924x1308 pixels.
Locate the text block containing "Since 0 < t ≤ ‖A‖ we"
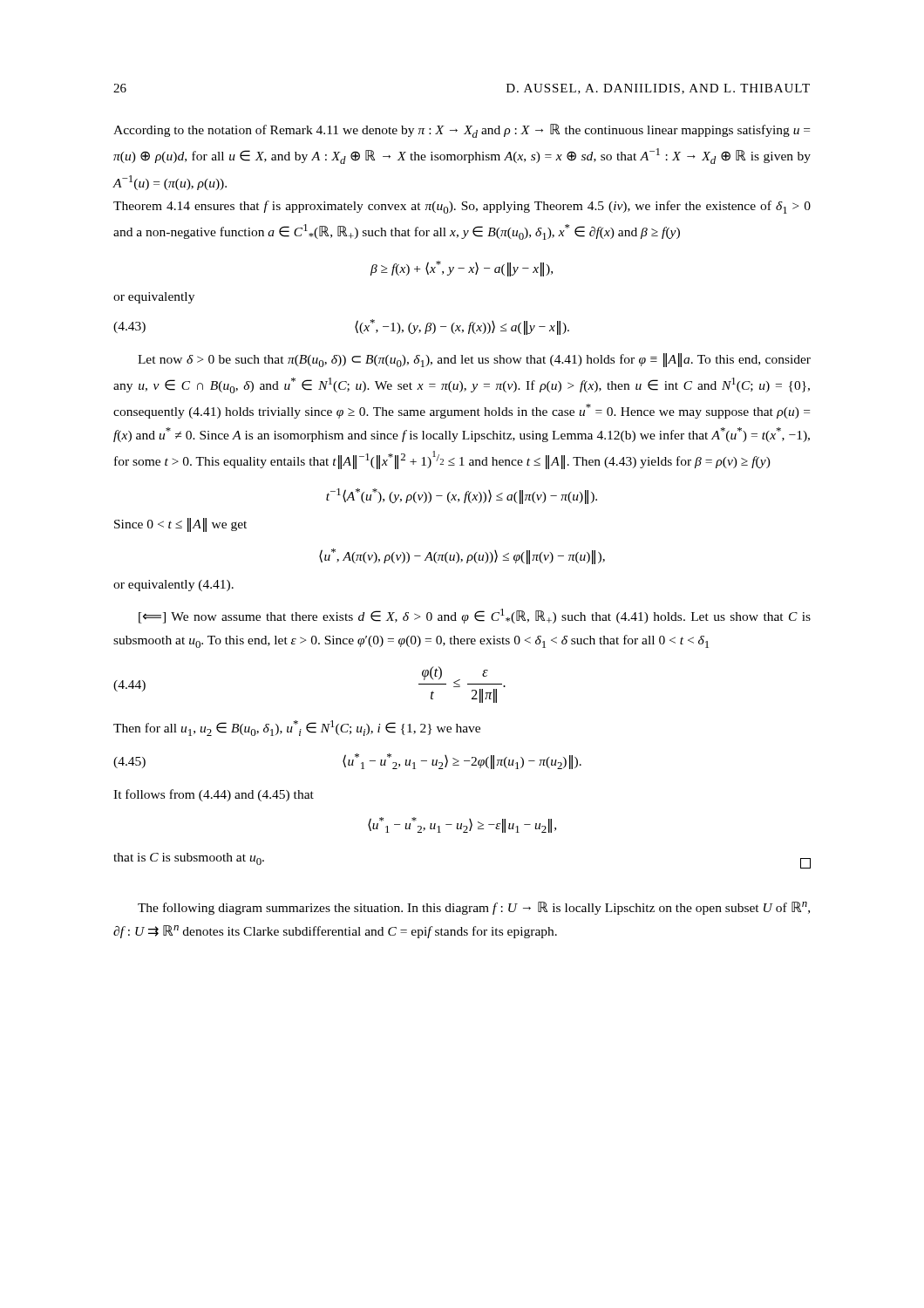click(180, 525)
